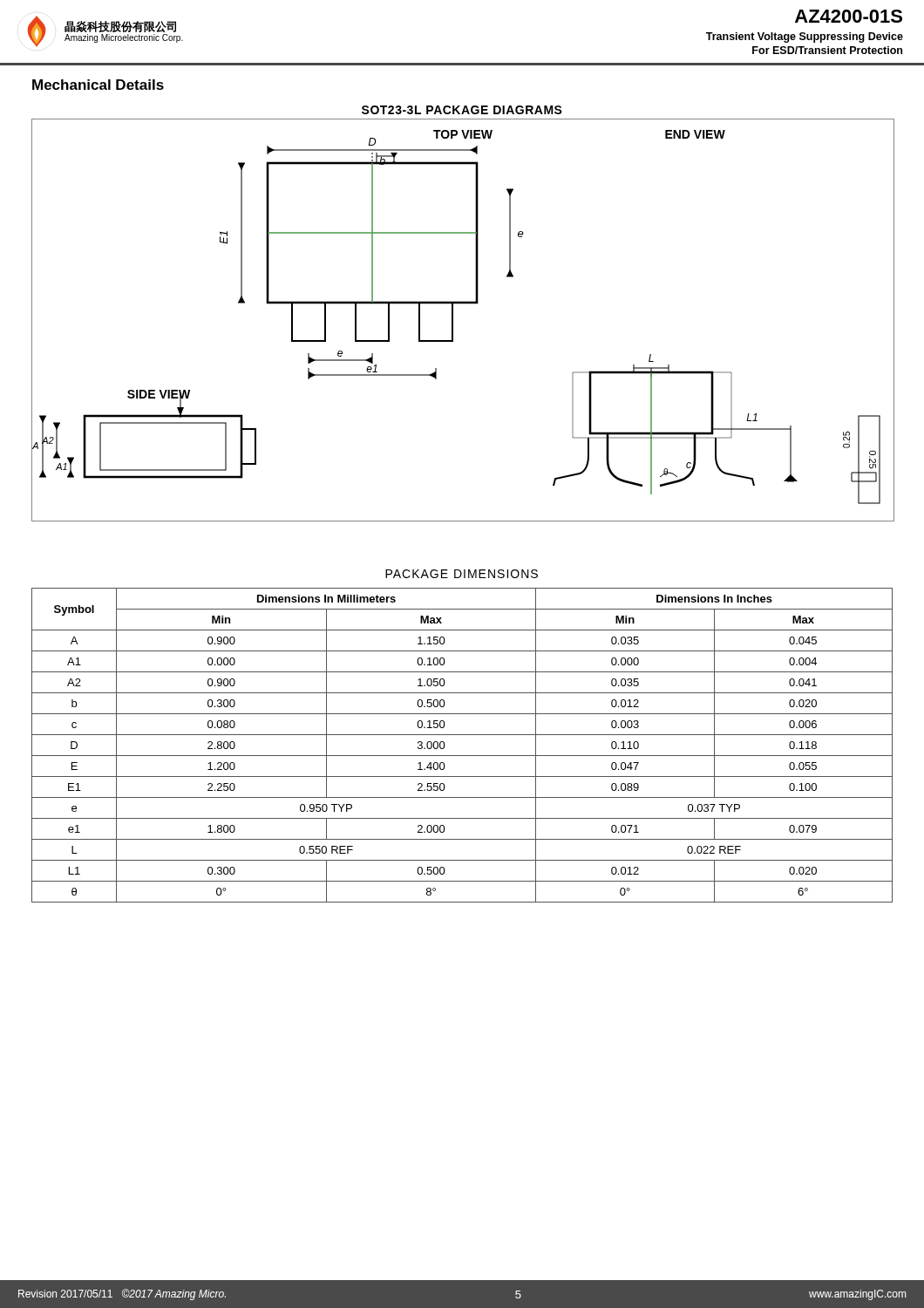
Task: Point to "PACKAGE DIMENSIONS"
Action: 462,574
